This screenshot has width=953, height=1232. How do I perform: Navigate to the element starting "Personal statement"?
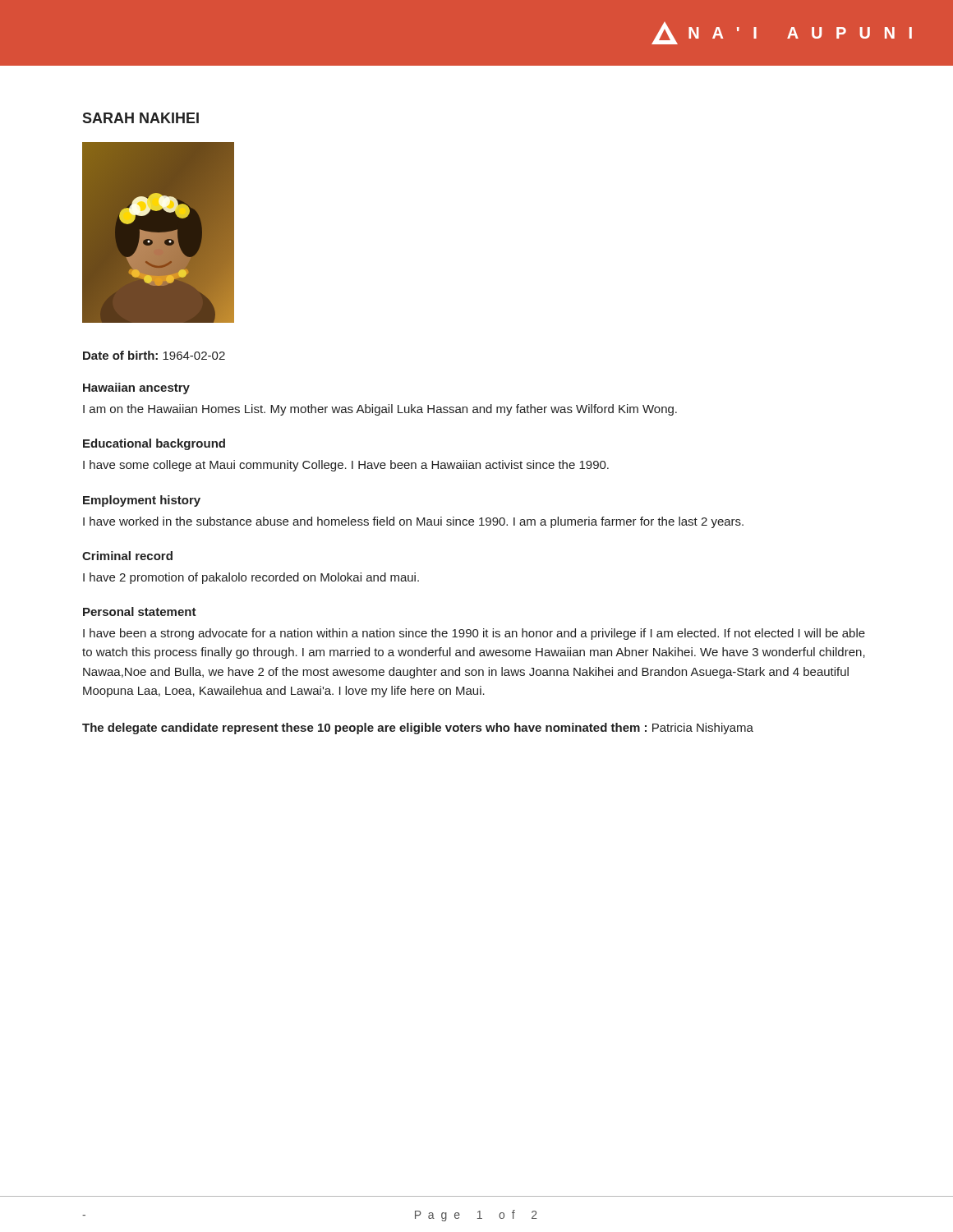139,612
